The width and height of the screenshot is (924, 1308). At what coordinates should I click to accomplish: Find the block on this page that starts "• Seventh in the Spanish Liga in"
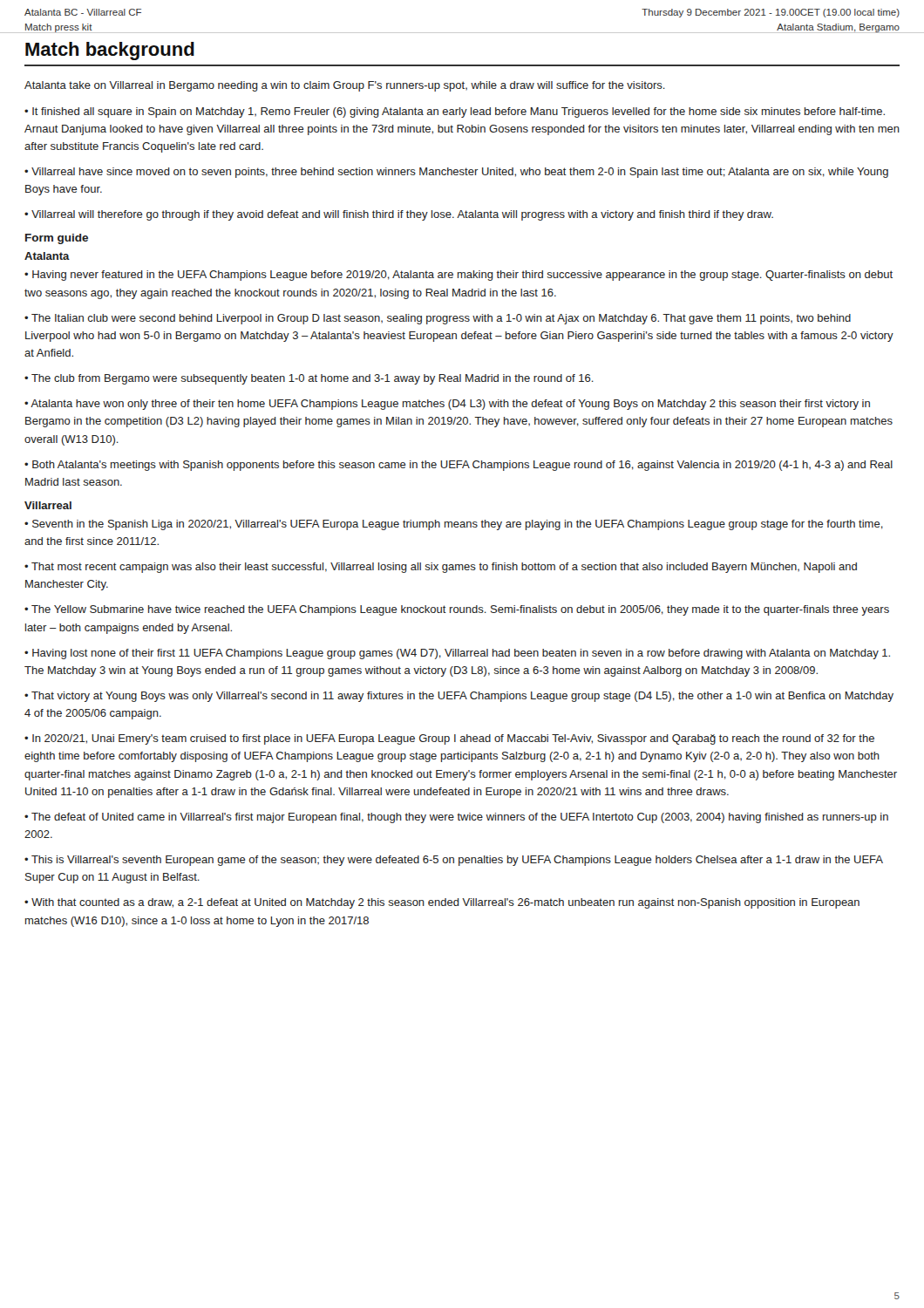454,532
